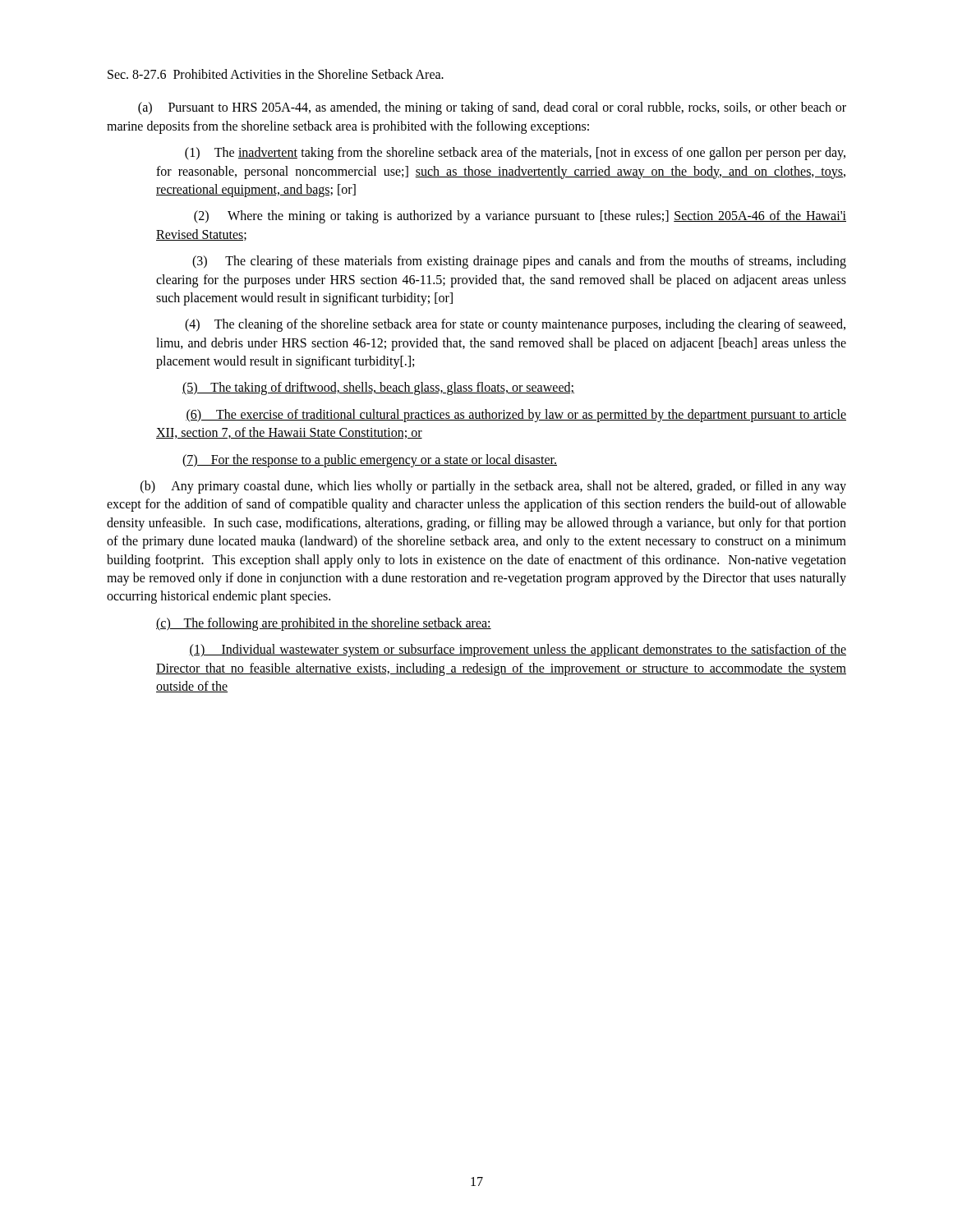Select the text block starting "(b) Any primary coastal dune,"
The height and width of the screenshot is (1232, 953).
[476, 541]
